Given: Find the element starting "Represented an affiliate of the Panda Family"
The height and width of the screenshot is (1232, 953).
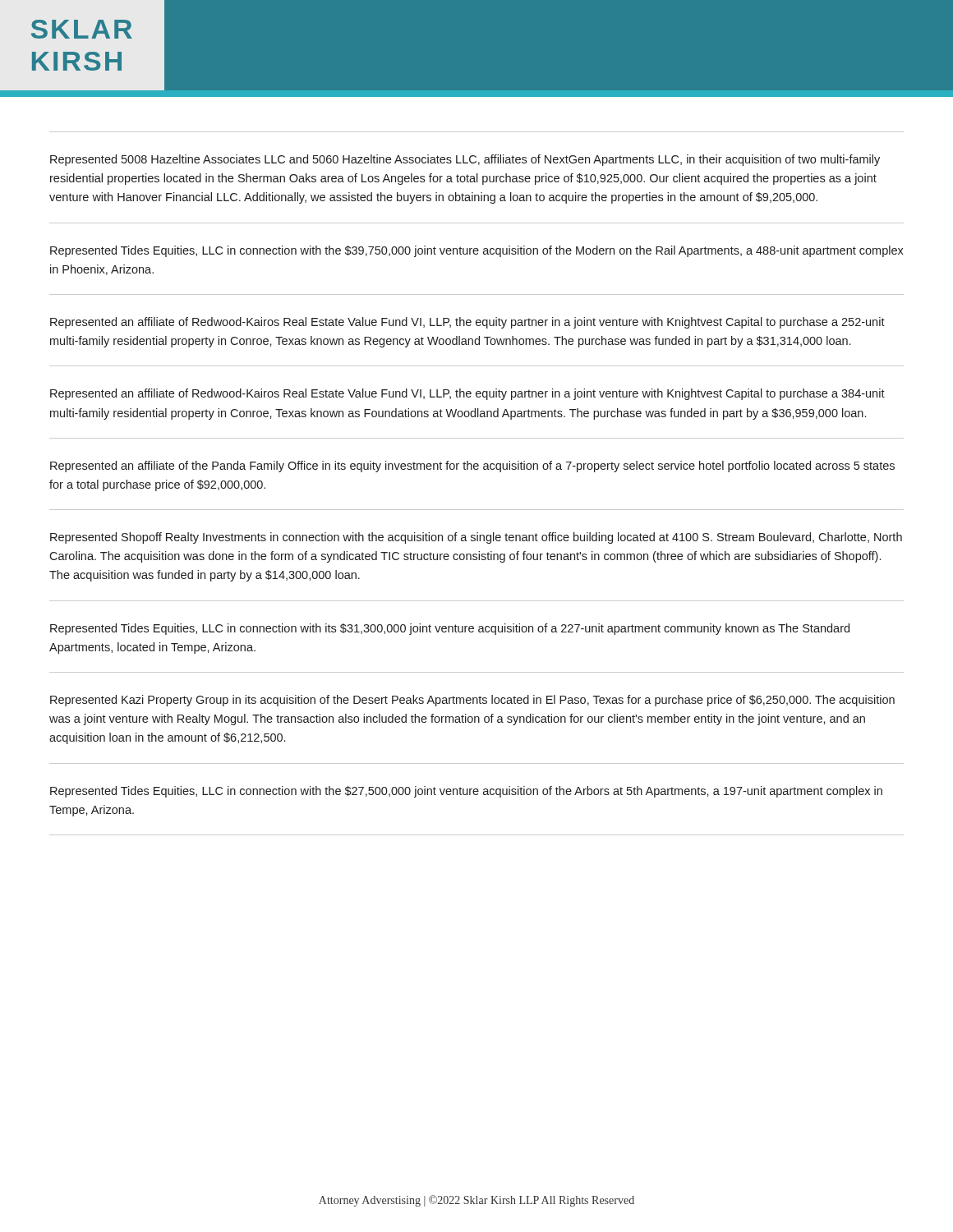Looking at the screenshot, I should click(x=476, y=475).
